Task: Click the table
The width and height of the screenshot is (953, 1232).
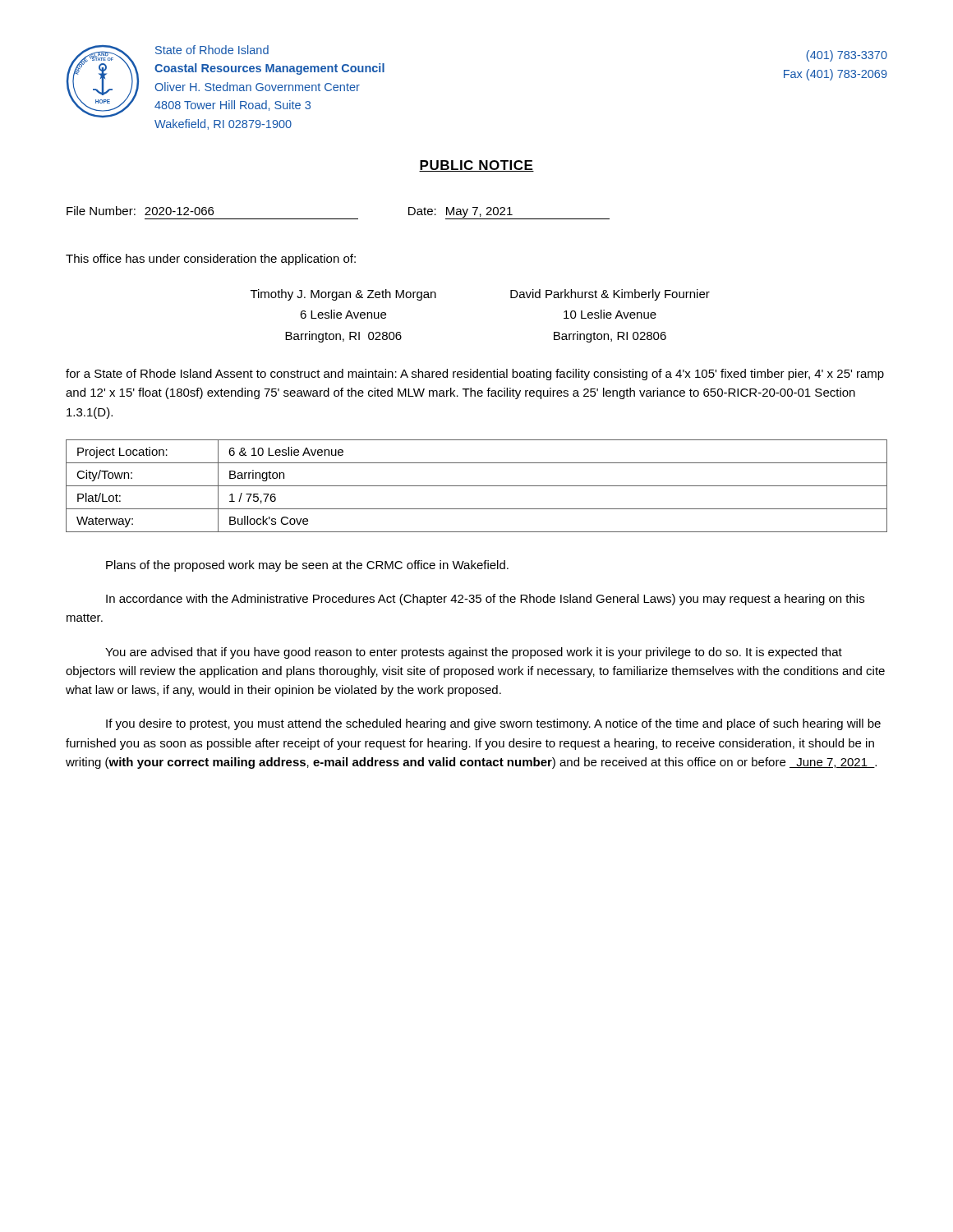Action: [476, 486]
